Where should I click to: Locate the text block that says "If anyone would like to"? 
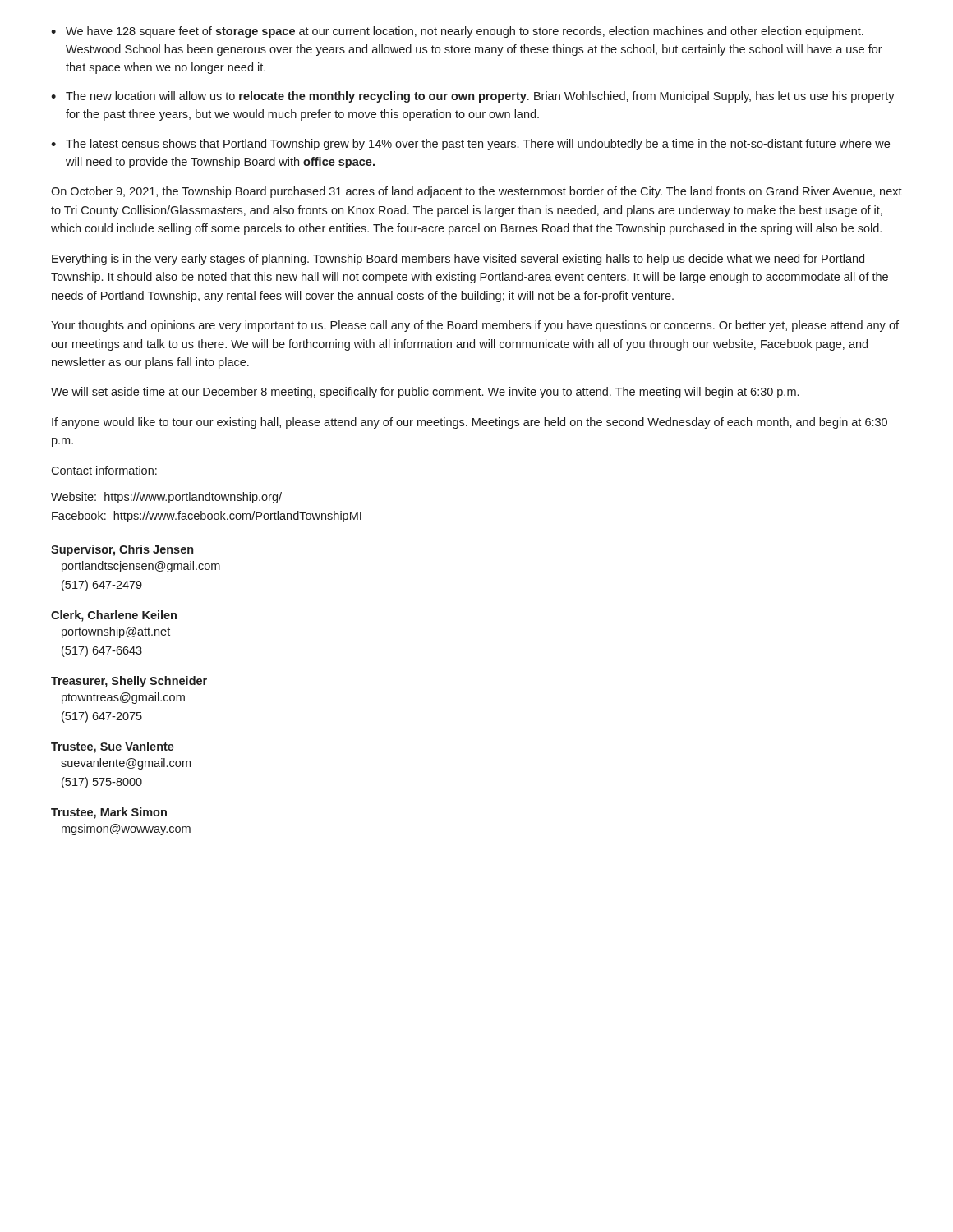469,431
